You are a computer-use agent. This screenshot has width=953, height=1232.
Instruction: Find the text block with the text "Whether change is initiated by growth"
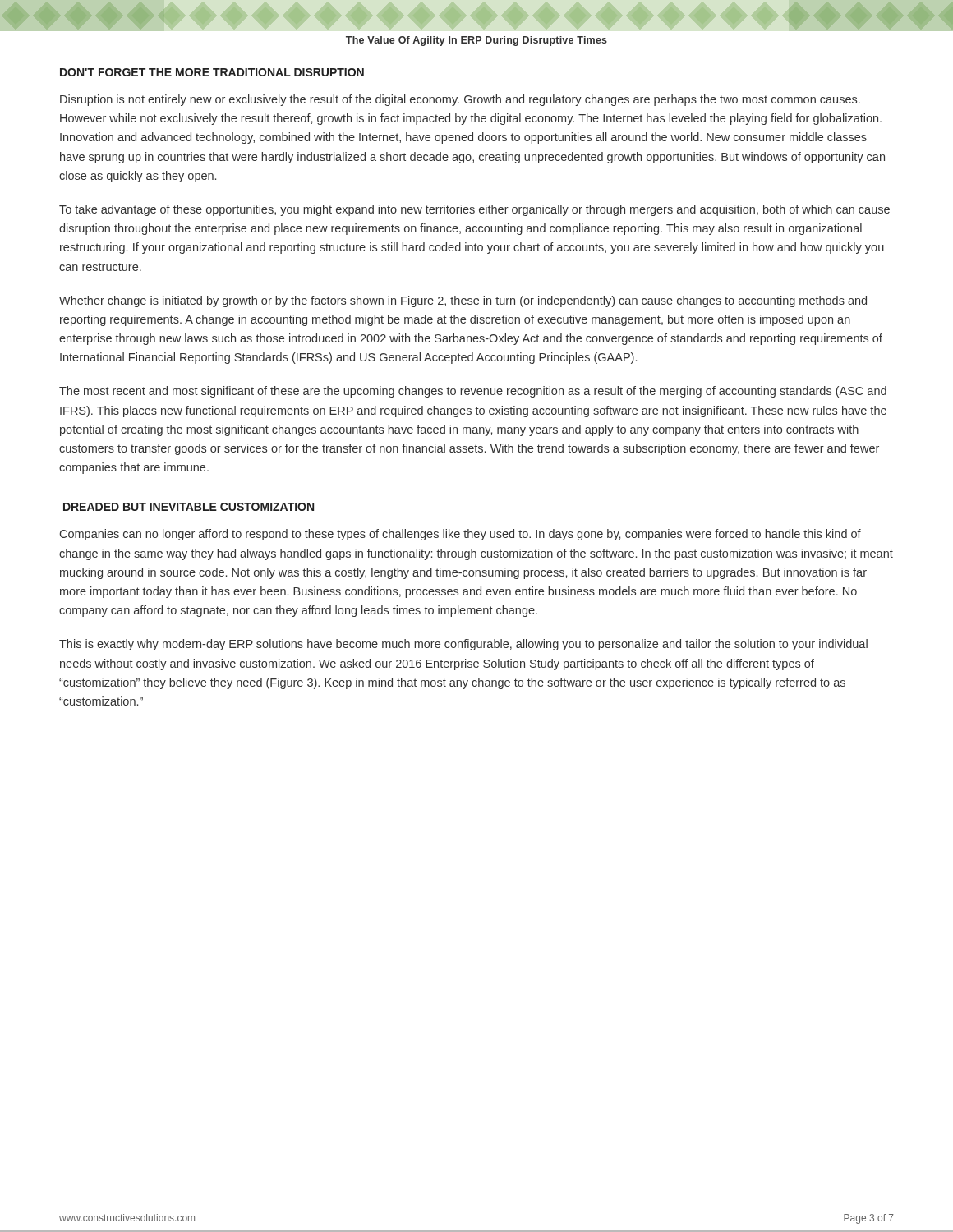tap(471, 329)
